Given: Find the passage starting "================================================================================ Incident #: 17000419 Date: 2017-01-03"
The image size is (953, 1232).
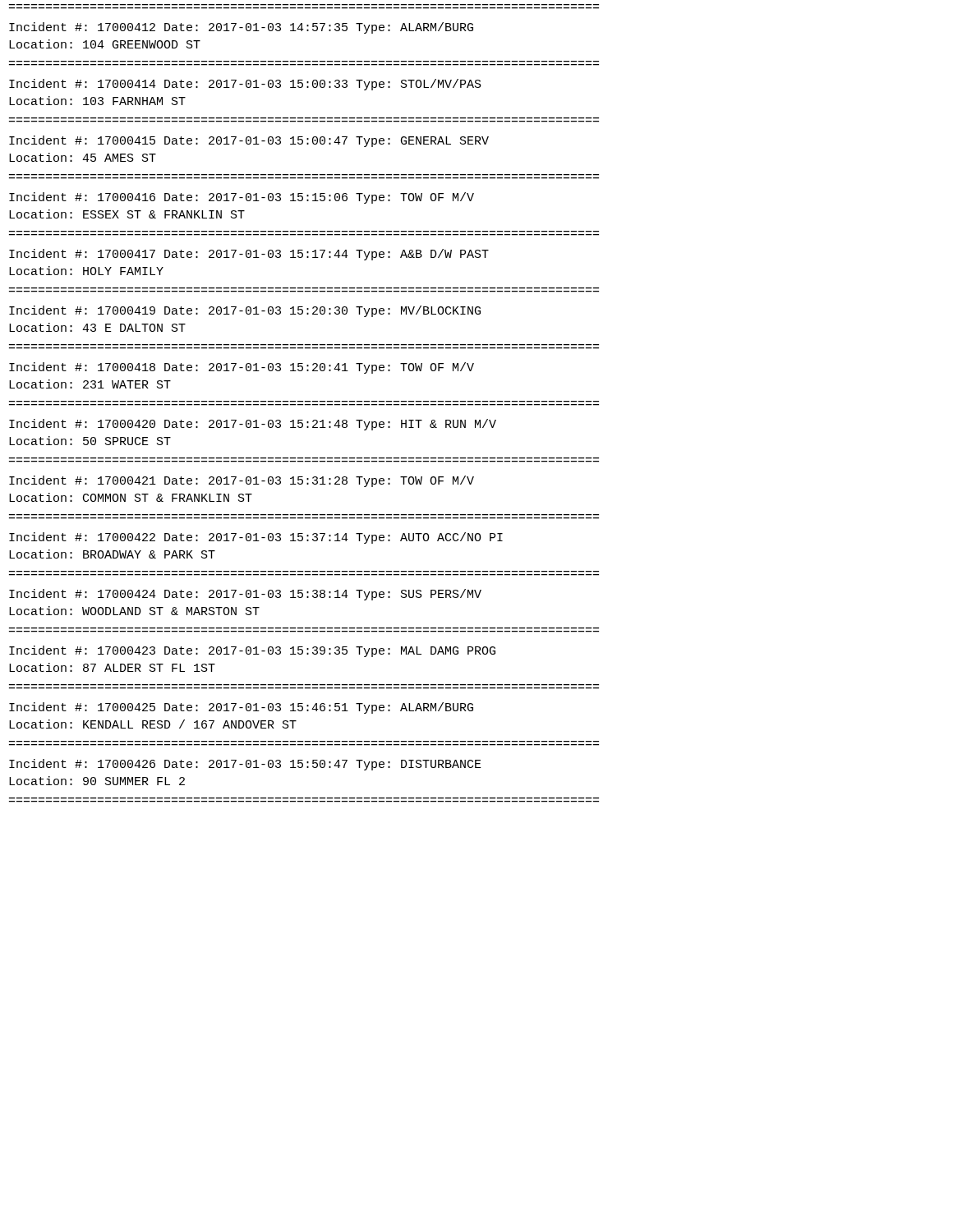Looking at the screenshot, I should pos(476,312).
